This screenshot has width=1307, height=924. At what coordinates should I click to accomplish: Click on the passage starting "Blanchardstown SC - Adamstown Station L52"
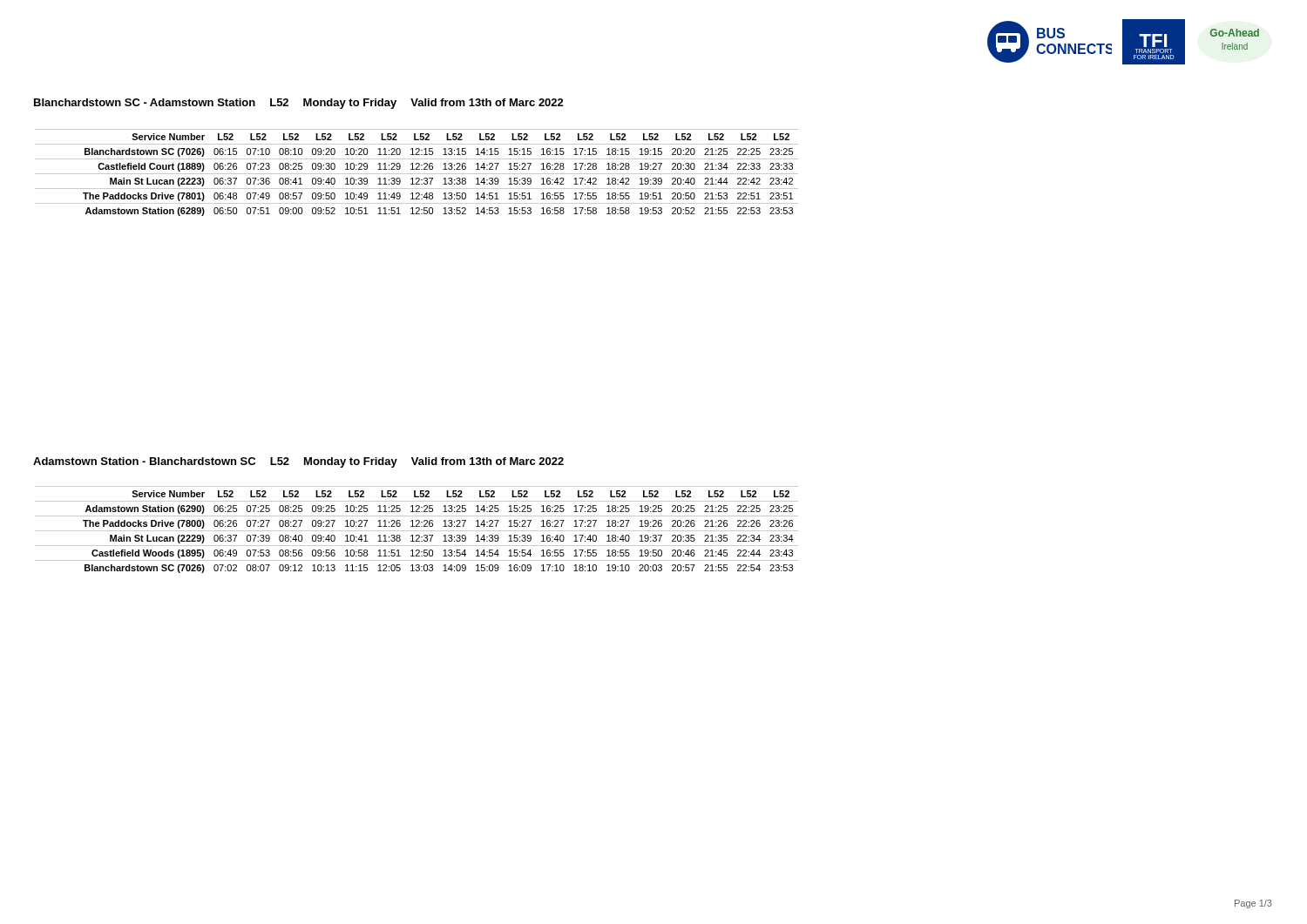pyautogui.click(x=298, y=102)
